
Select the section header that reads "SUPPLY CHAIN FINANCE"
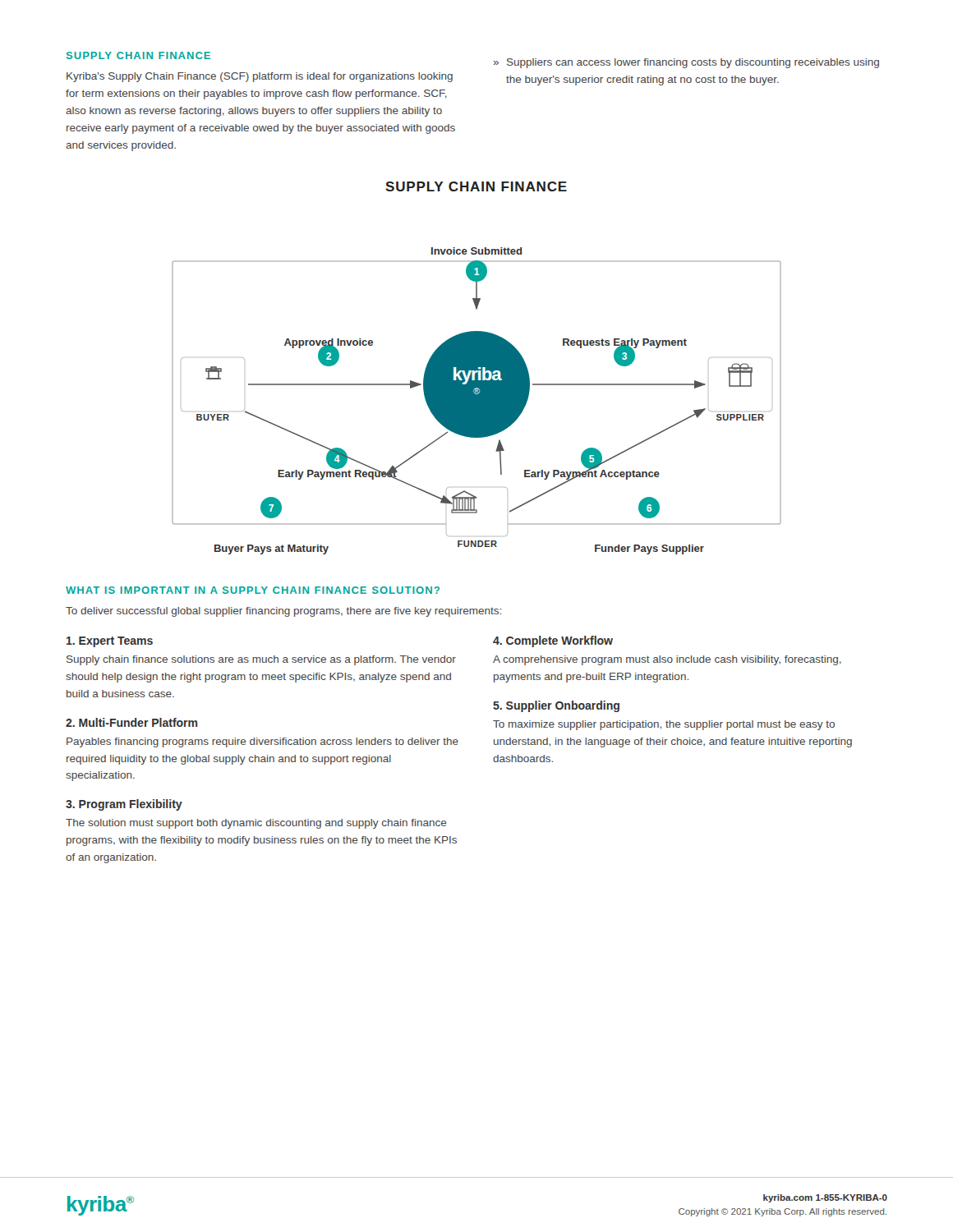pyautogui.click(x=139, y=55)
